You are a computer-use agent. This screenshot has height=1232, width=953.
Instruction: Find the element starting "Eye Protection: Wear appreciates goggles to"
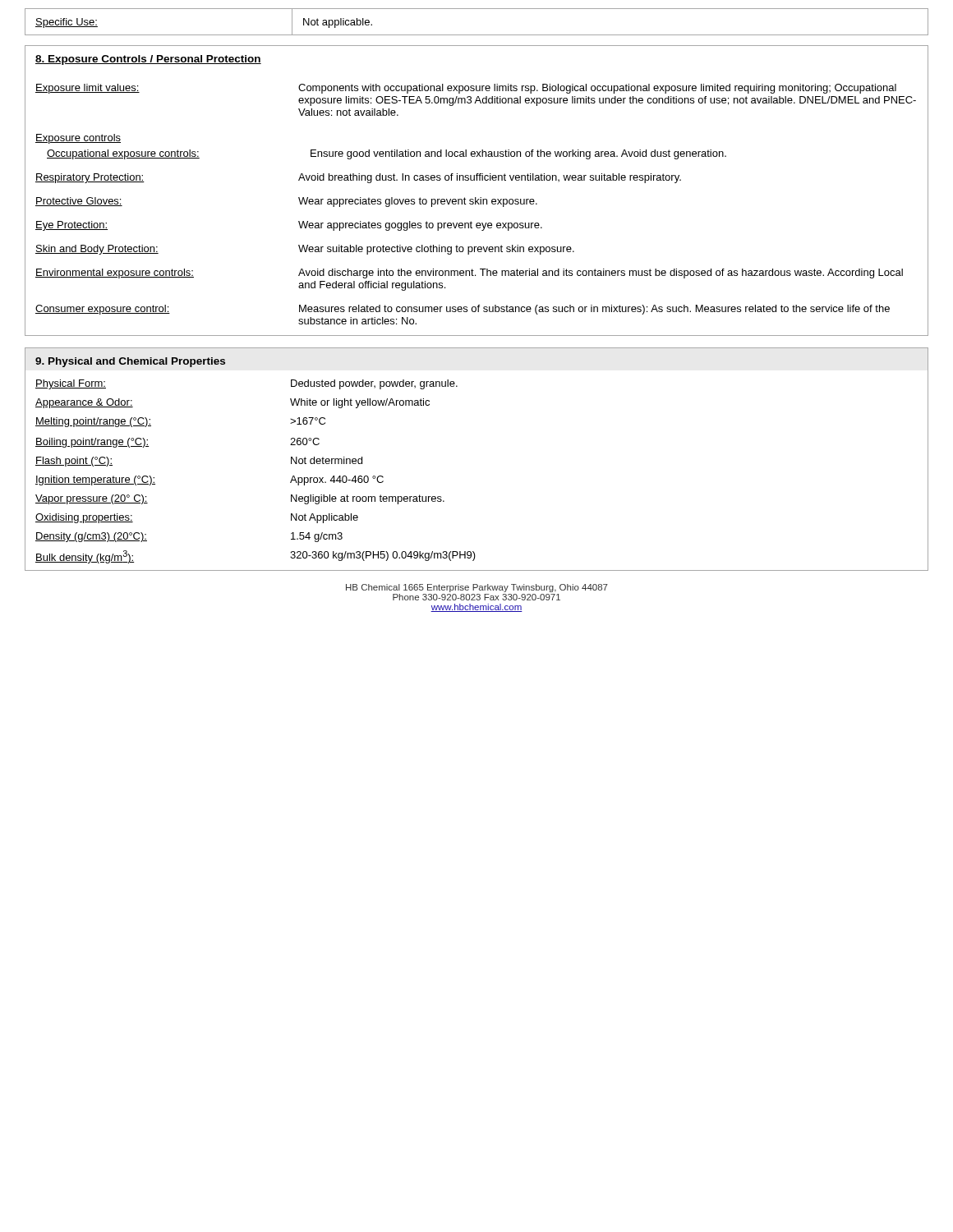click(x=476, y=225)
